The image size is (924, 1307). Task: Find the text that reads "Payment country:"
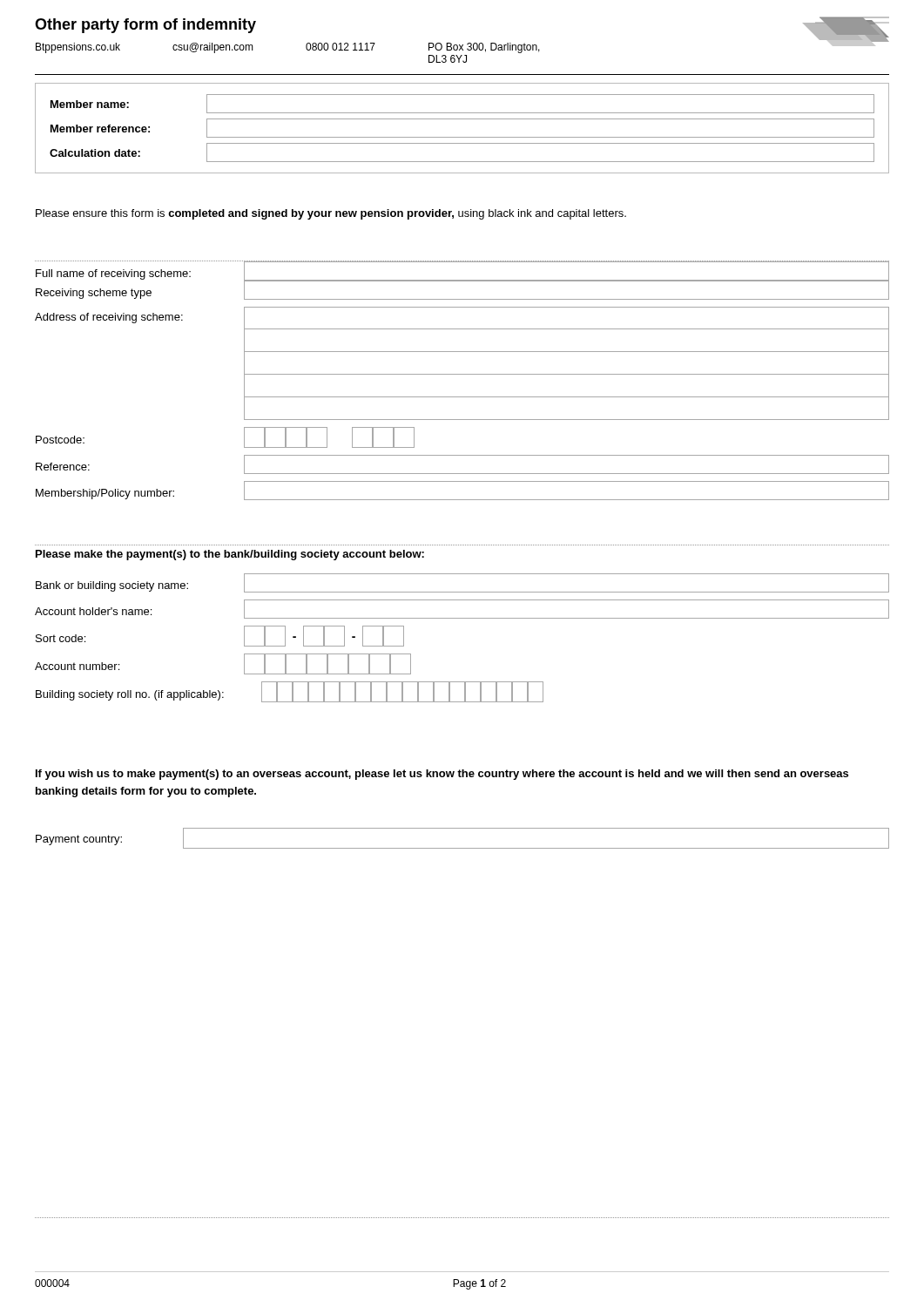(462, 838)
